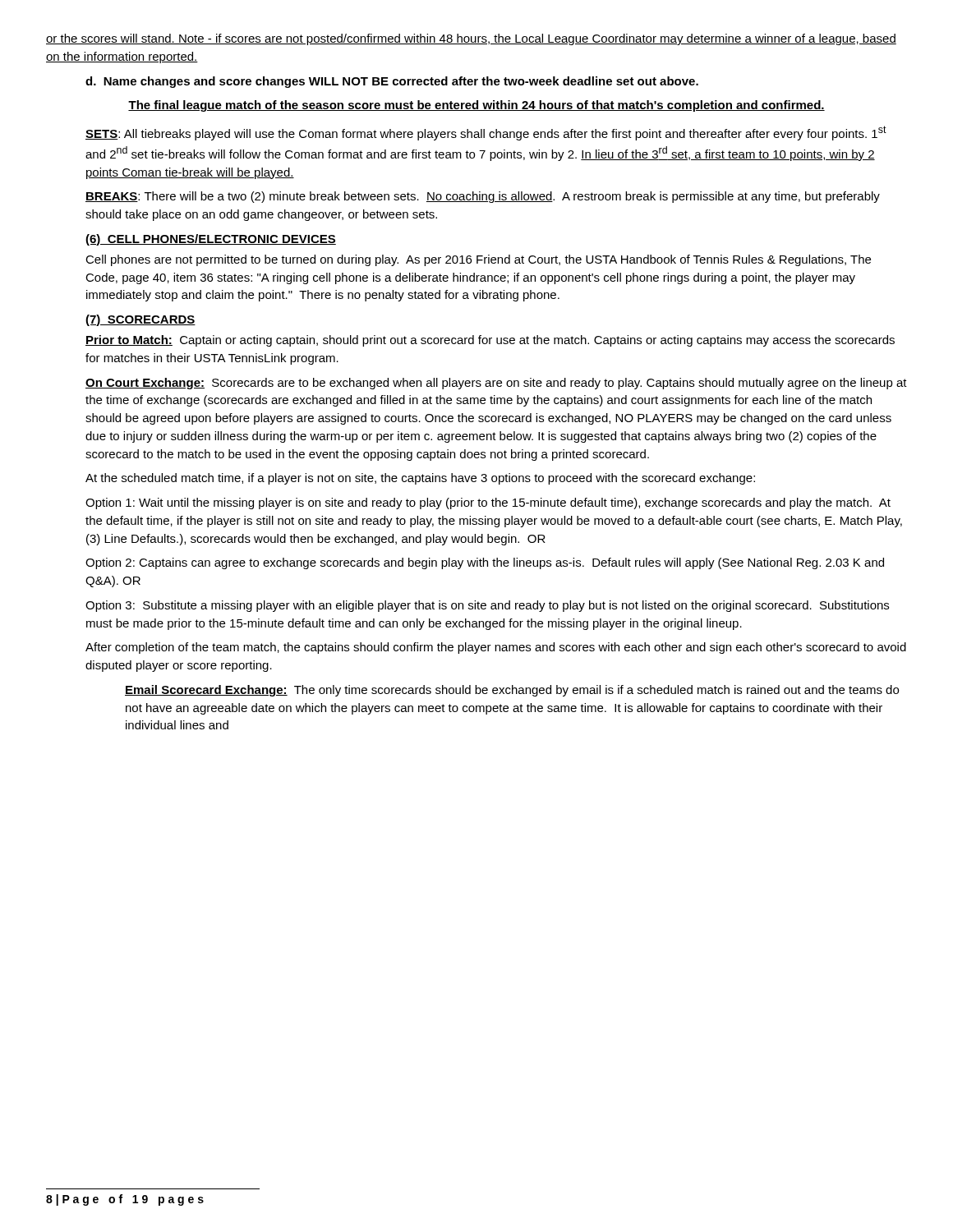The height and width of the screenshot is (1232, 953).
Task: Click on the text block containing "Email Scorecard Exchange: The only time scorecards should"
Action: (516, 707)
